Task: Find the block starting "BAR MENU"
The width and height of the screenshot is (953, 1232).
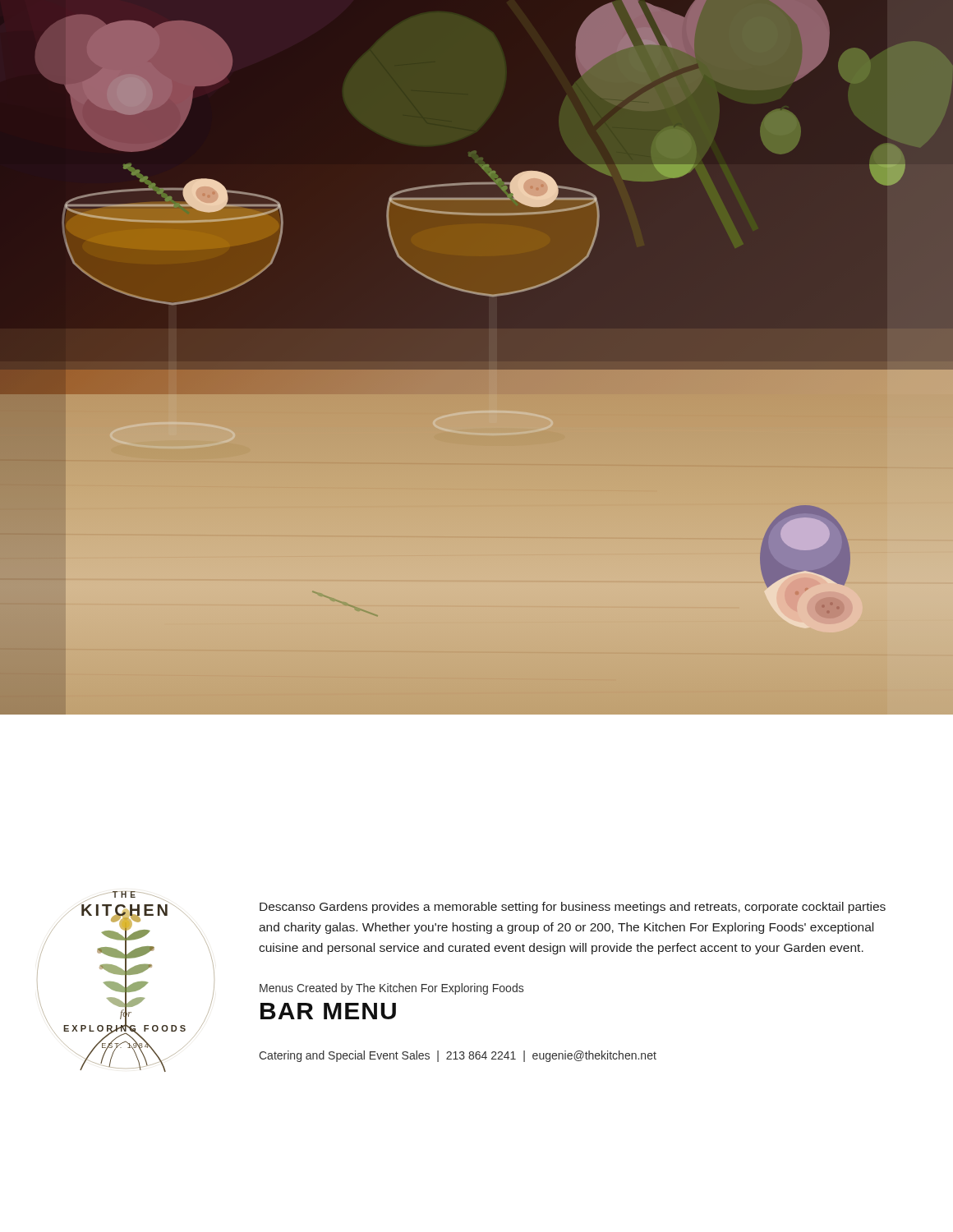Action: pyautogui.click(x=328, y=1010)
